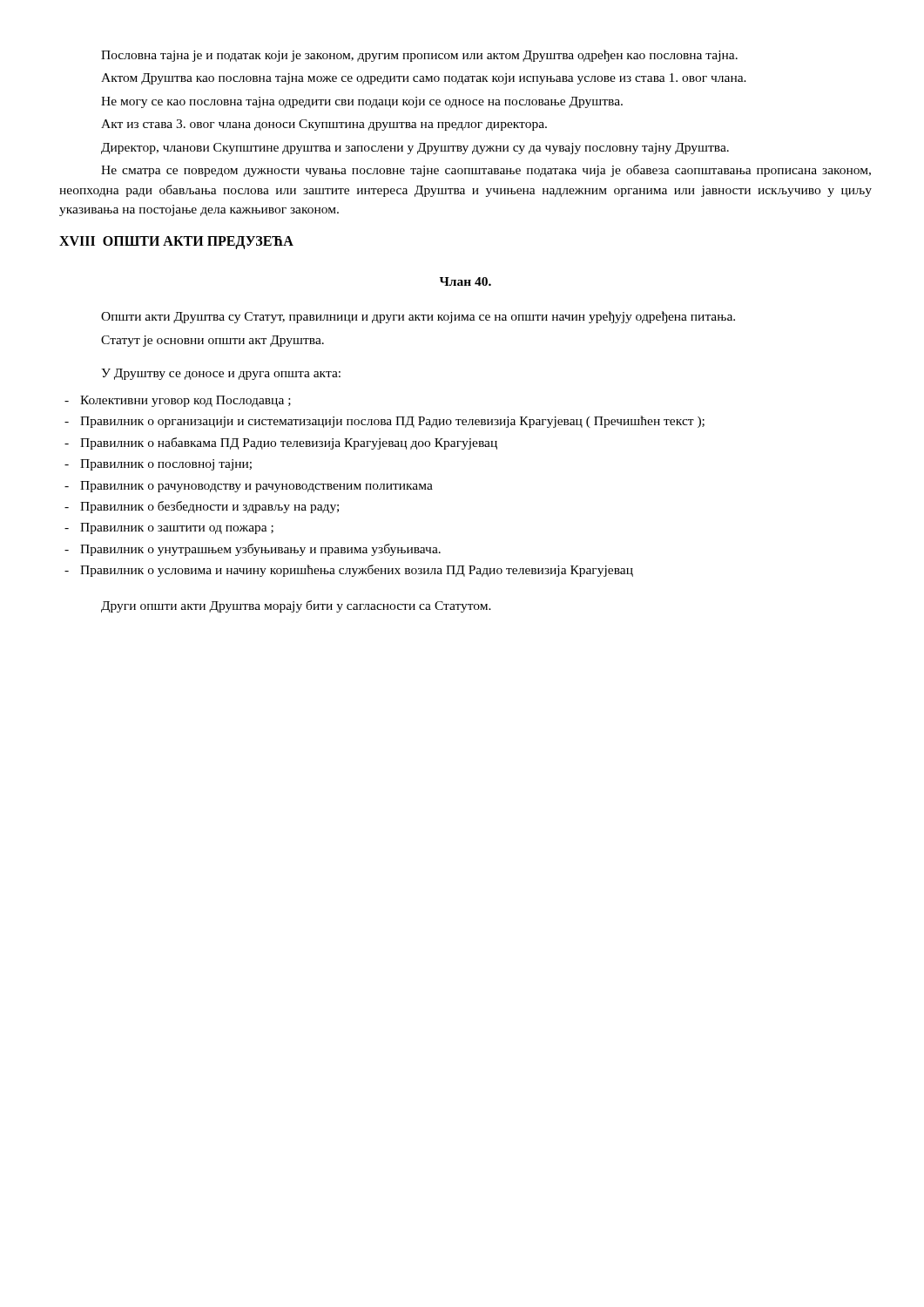
Task: Navigate to the passage starting "Не сматра се повредом дужности чувања"
Action: pos(465,190)
